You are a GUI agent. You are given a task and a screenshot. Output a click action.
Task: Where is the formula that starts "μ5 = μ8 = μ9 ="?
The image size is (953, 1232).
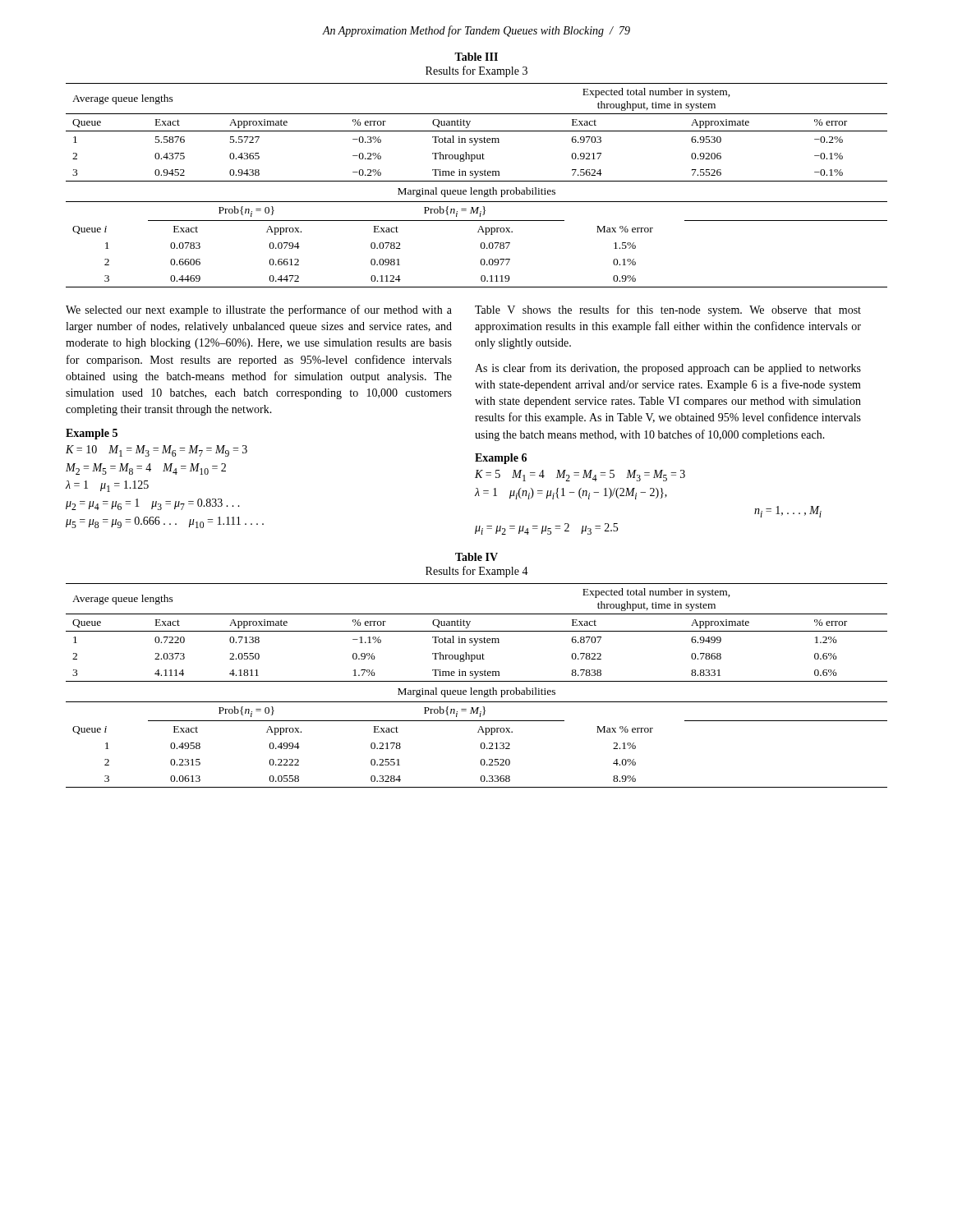(x=165, y=523)
